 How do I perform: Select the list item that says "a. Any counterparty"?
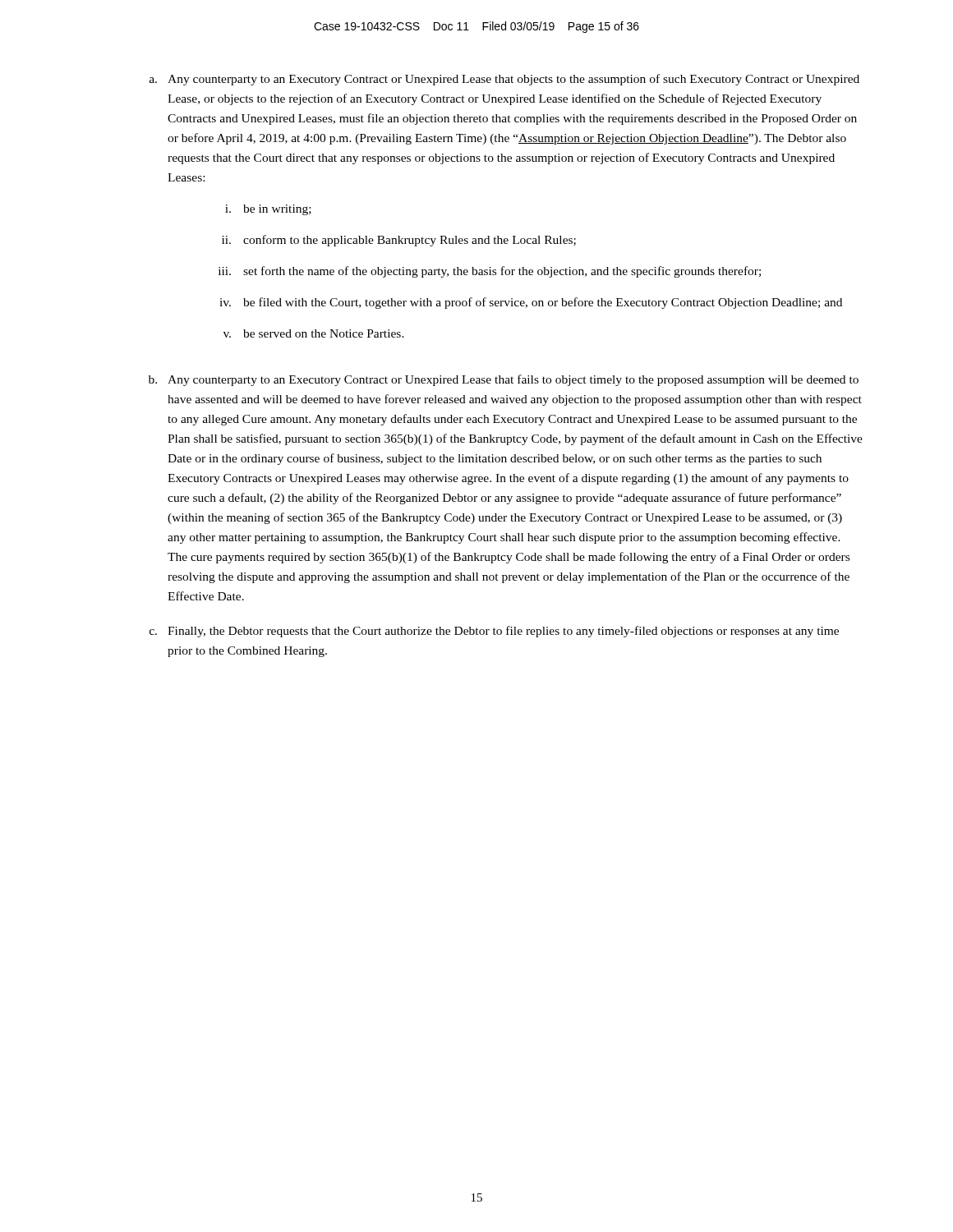pos(504,80)
